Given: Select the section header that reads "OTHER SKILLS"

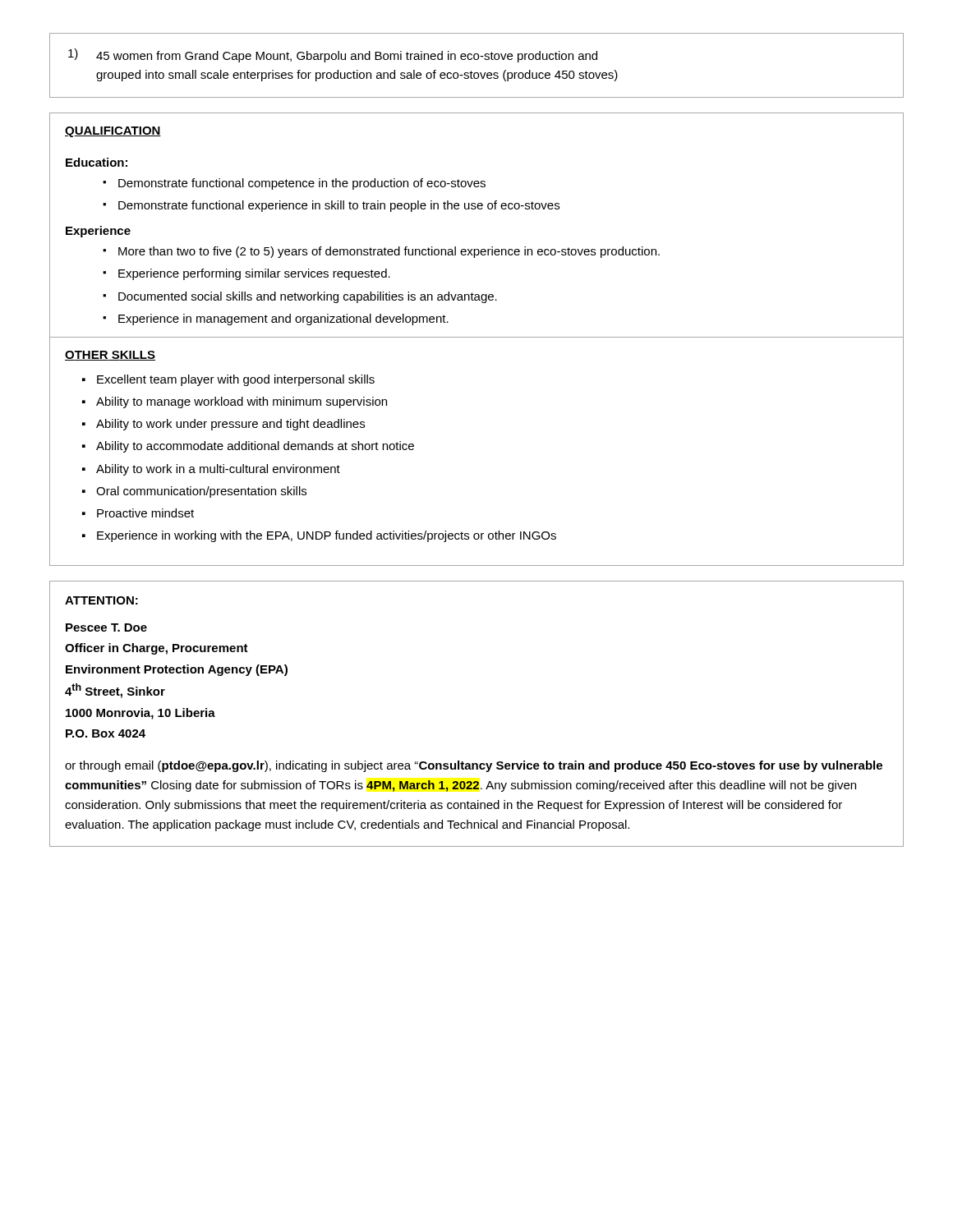Looking at the screenshot, I should pos(110,354).
